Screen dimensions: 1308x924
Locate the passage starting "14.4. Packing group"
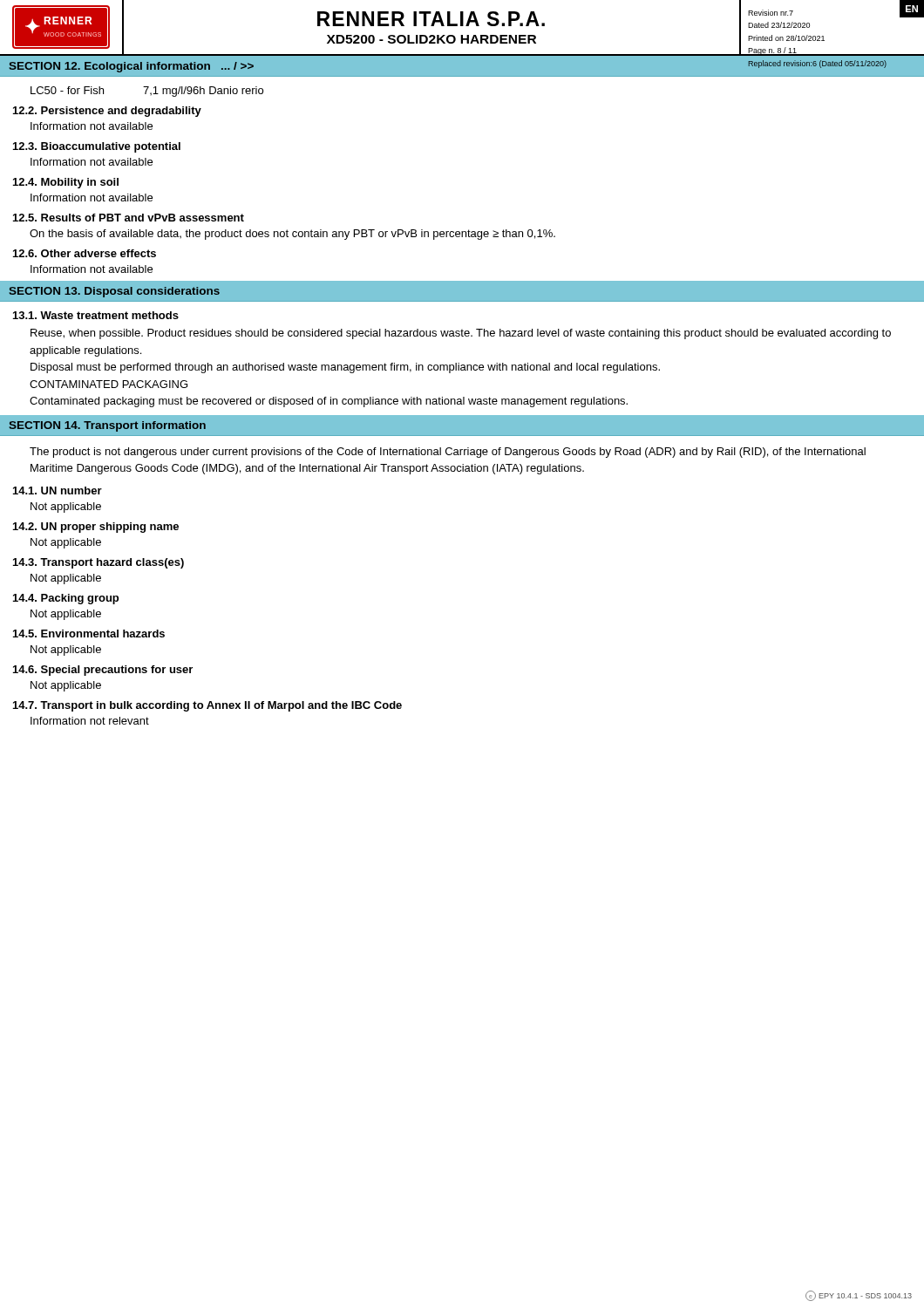(x=66, y=597)
